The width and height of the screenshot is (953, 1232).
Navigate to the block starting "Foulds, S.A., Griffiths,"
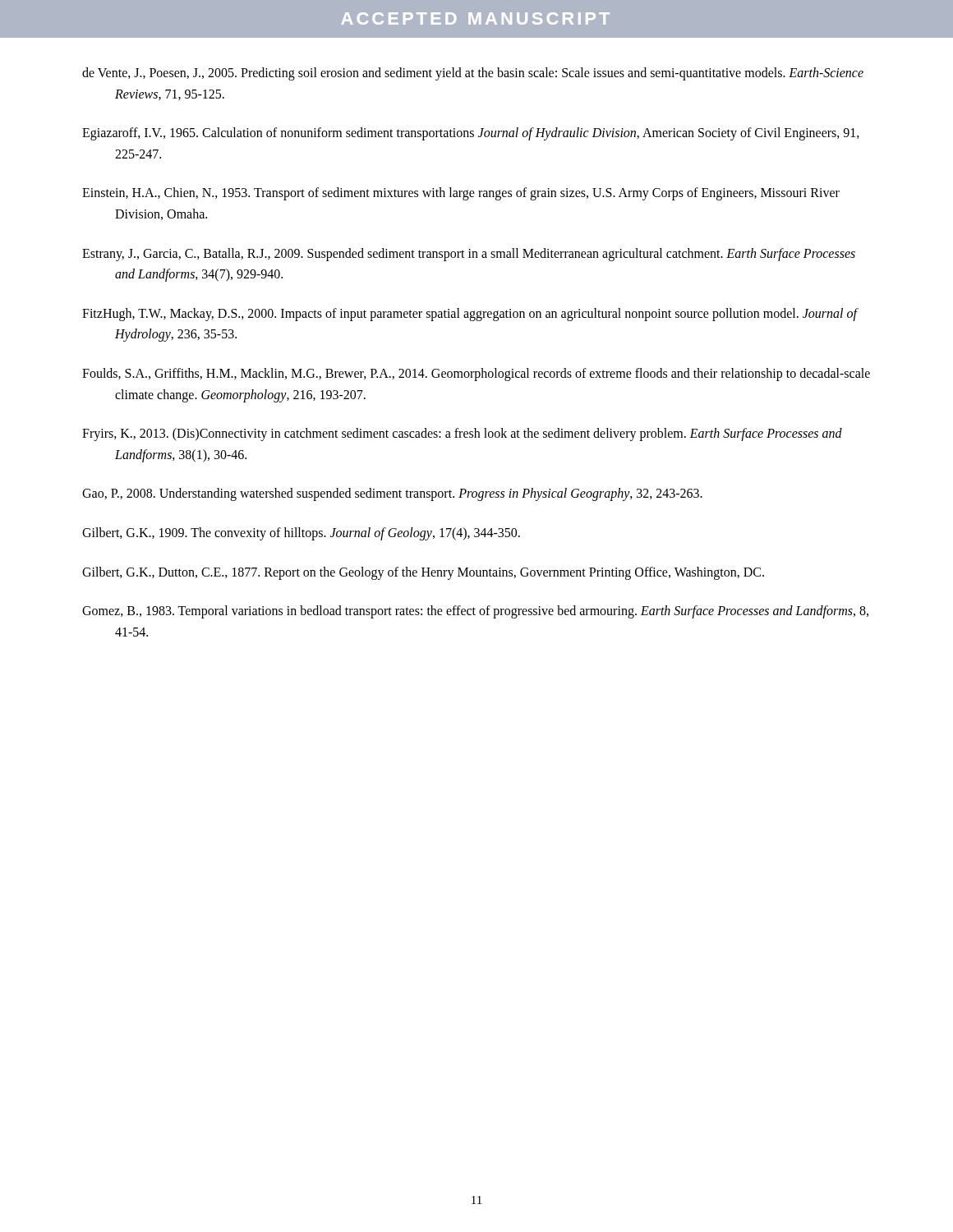pyautogui.click(x=476, y=384)
